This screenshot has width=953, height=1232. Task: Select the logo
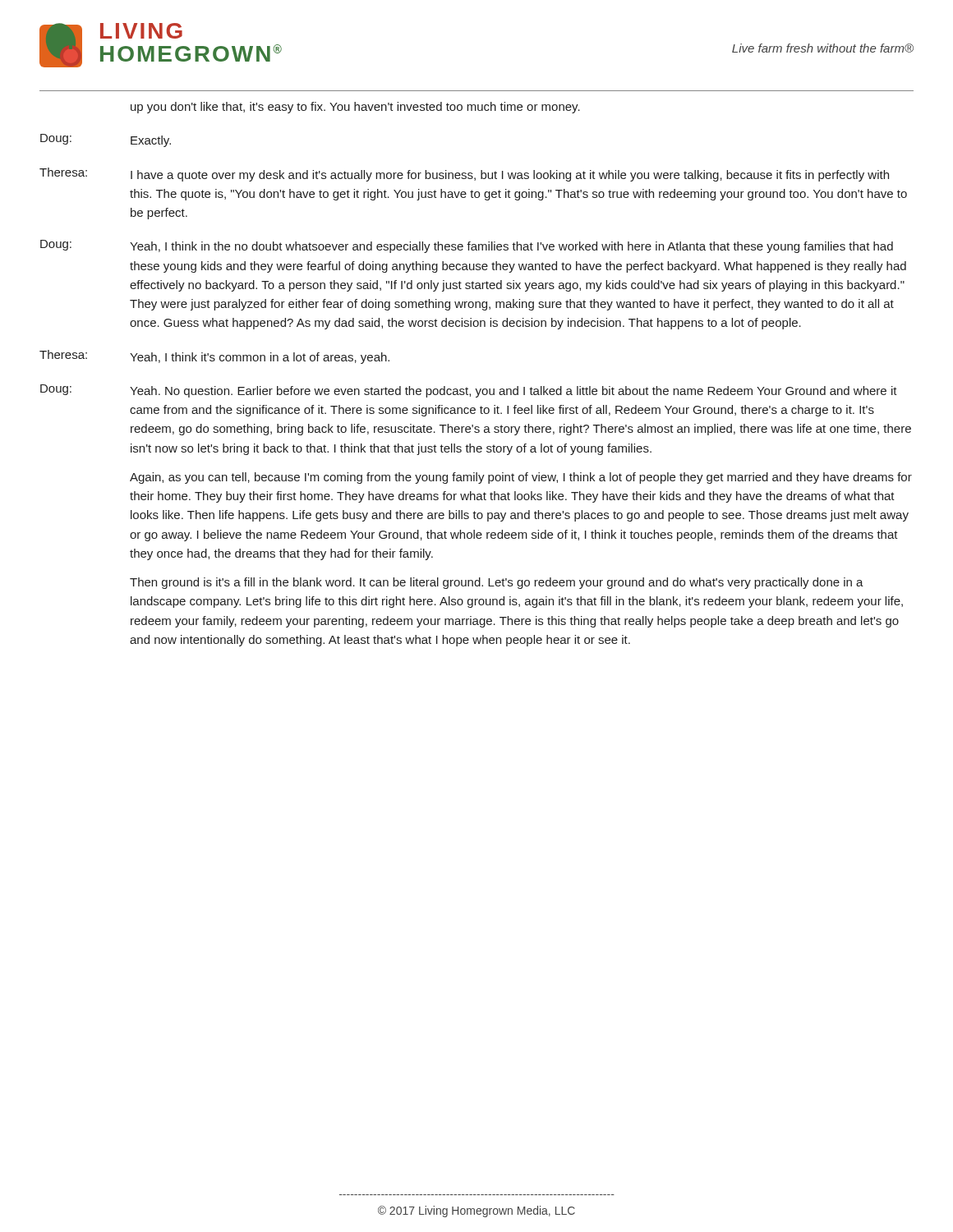[161, 43]
